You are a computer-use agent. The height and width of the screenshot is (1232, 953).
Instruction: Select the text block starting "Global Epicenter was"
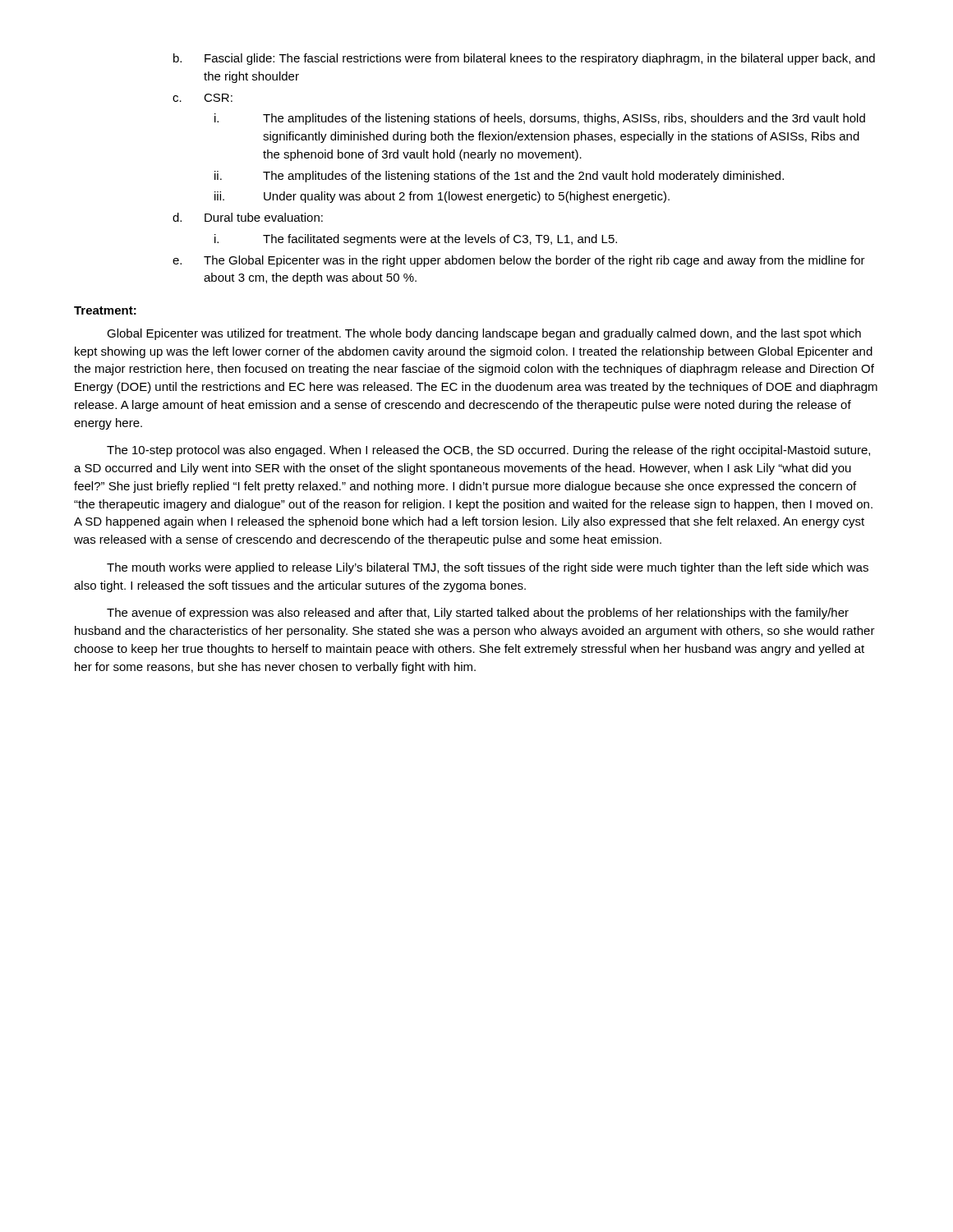coord(476,377)
